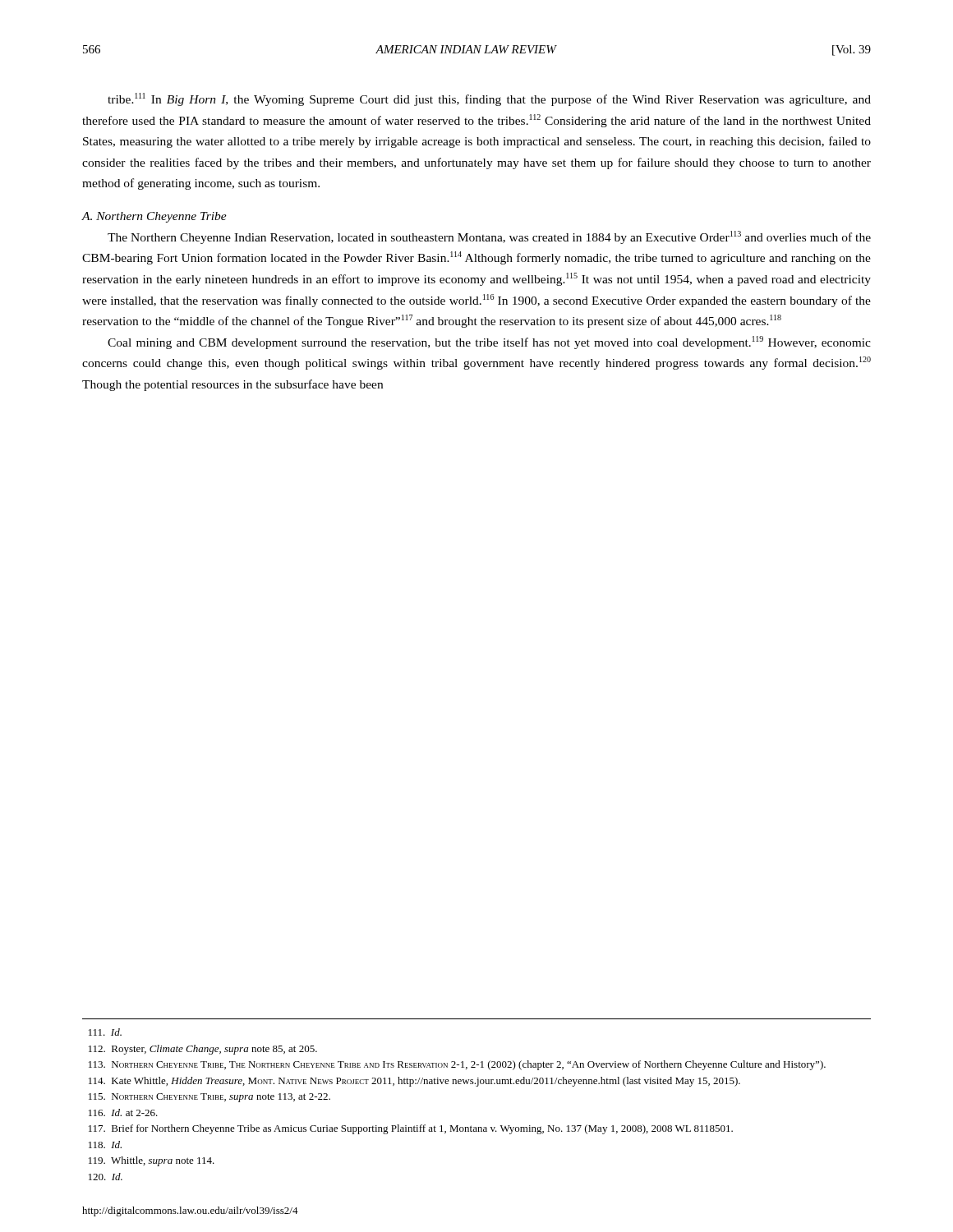Viewport: 953px width, 1232px height.
Task: Where is the passage that starts "Kate Whittle, Hidden Treasure, Mont. Native"?
Action: tap(411, 1080)
